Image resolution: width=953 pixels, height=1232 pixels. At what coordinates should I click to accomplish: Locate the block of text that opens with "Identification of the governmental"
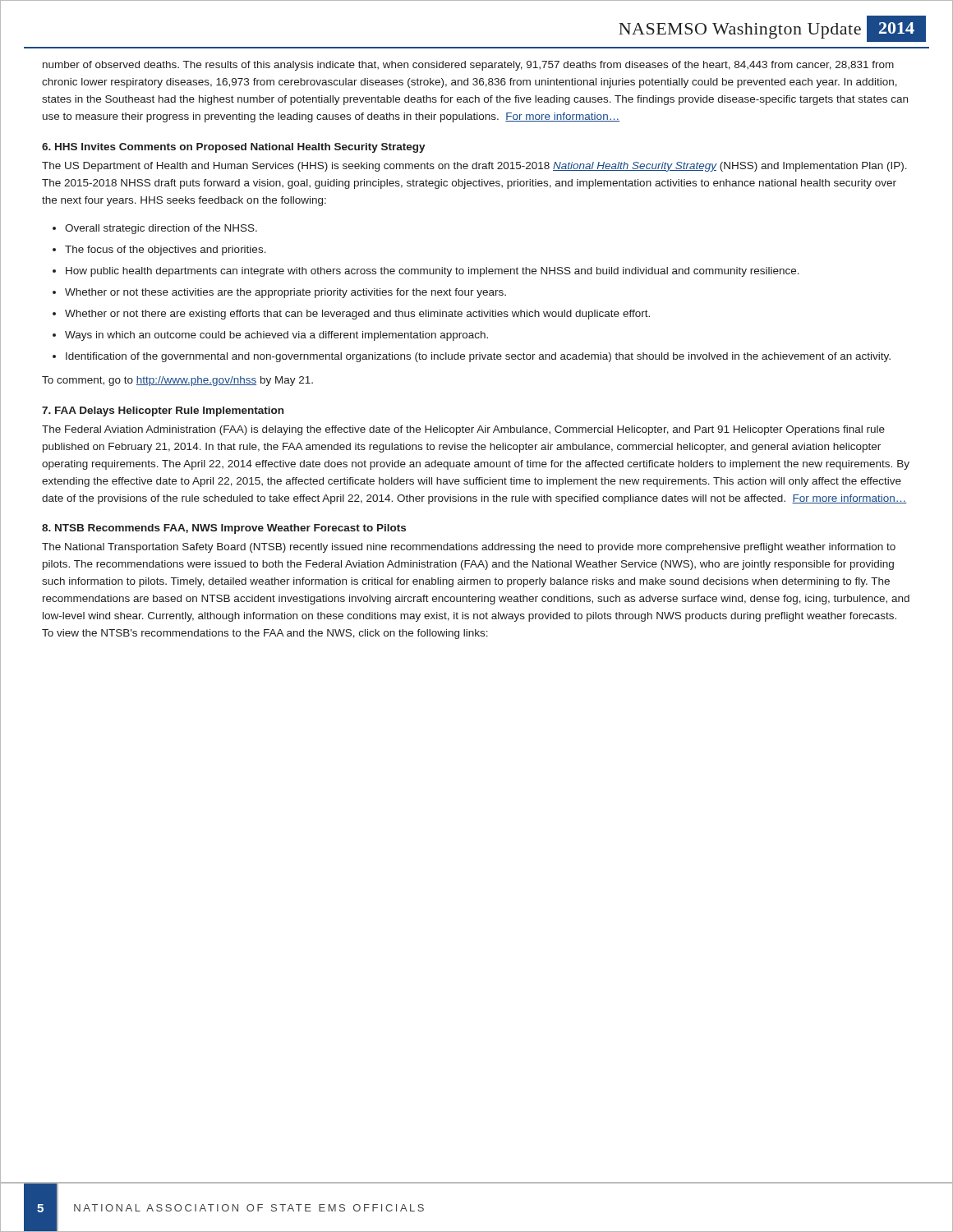[x=478, y=356]
